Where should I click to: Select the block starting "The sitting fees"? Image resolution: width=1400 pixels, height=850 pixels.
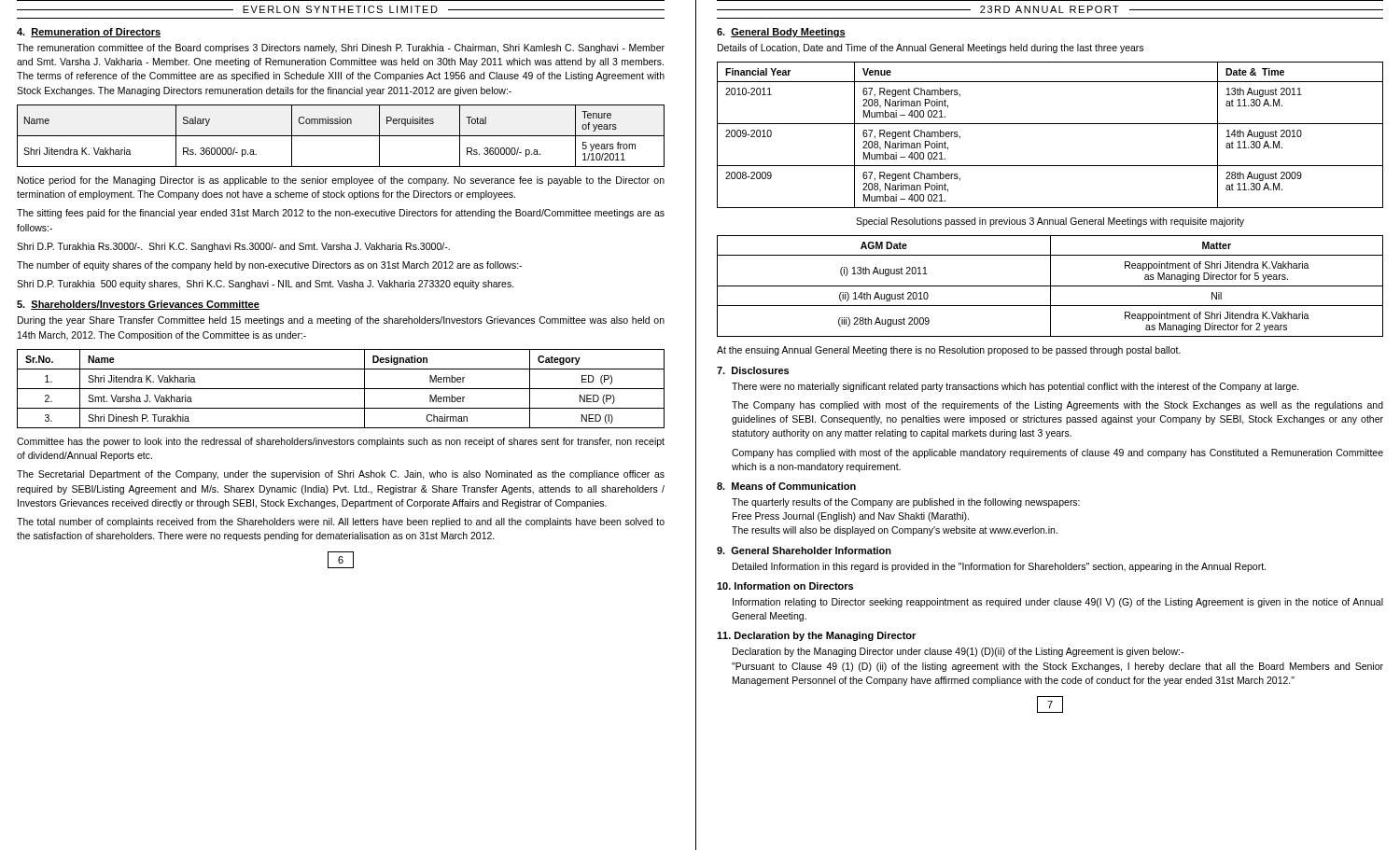[x=341, y=220]
